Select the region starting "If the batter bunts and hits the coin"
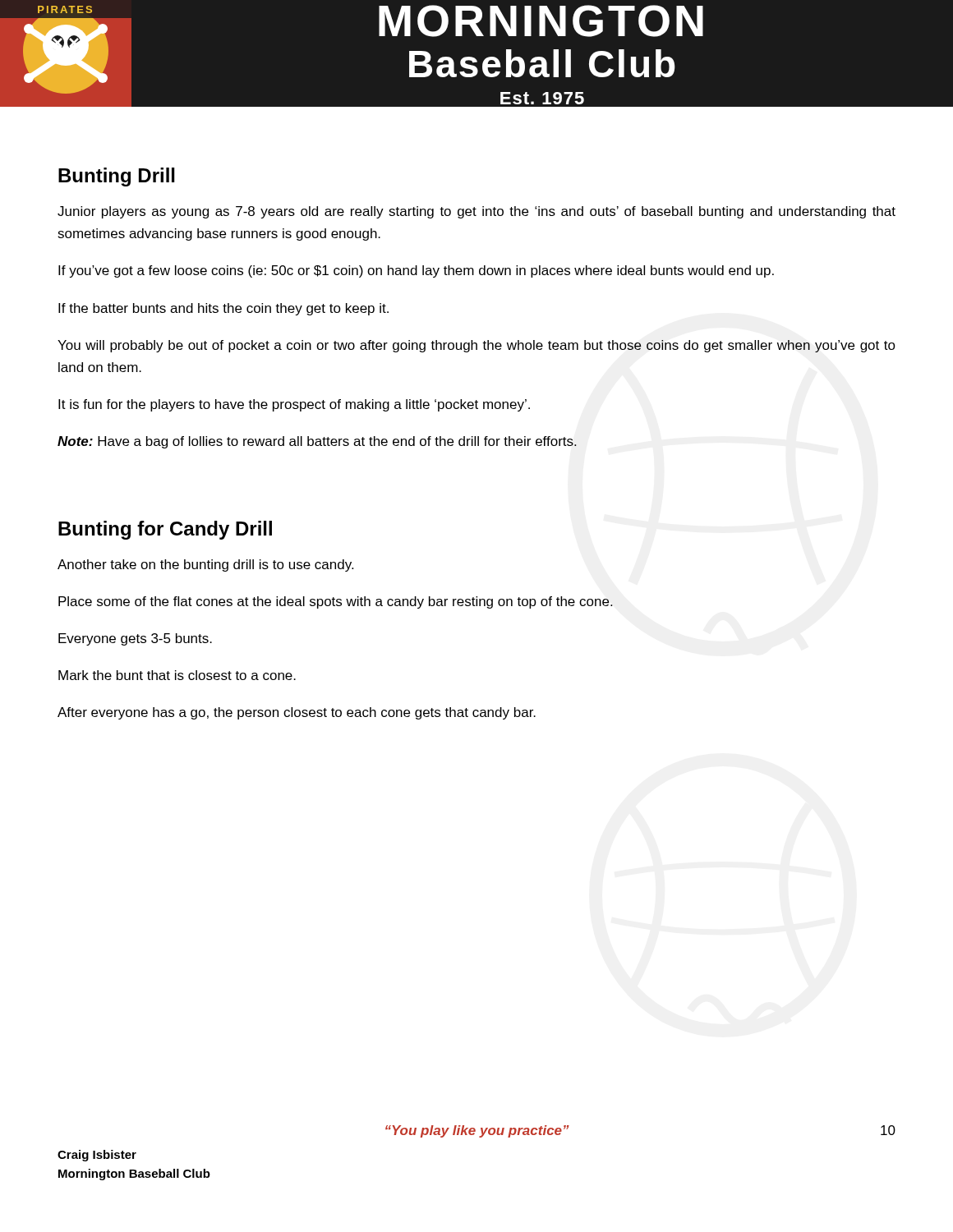The height and width of the screenshot is (1232, 953). [224, 308]
